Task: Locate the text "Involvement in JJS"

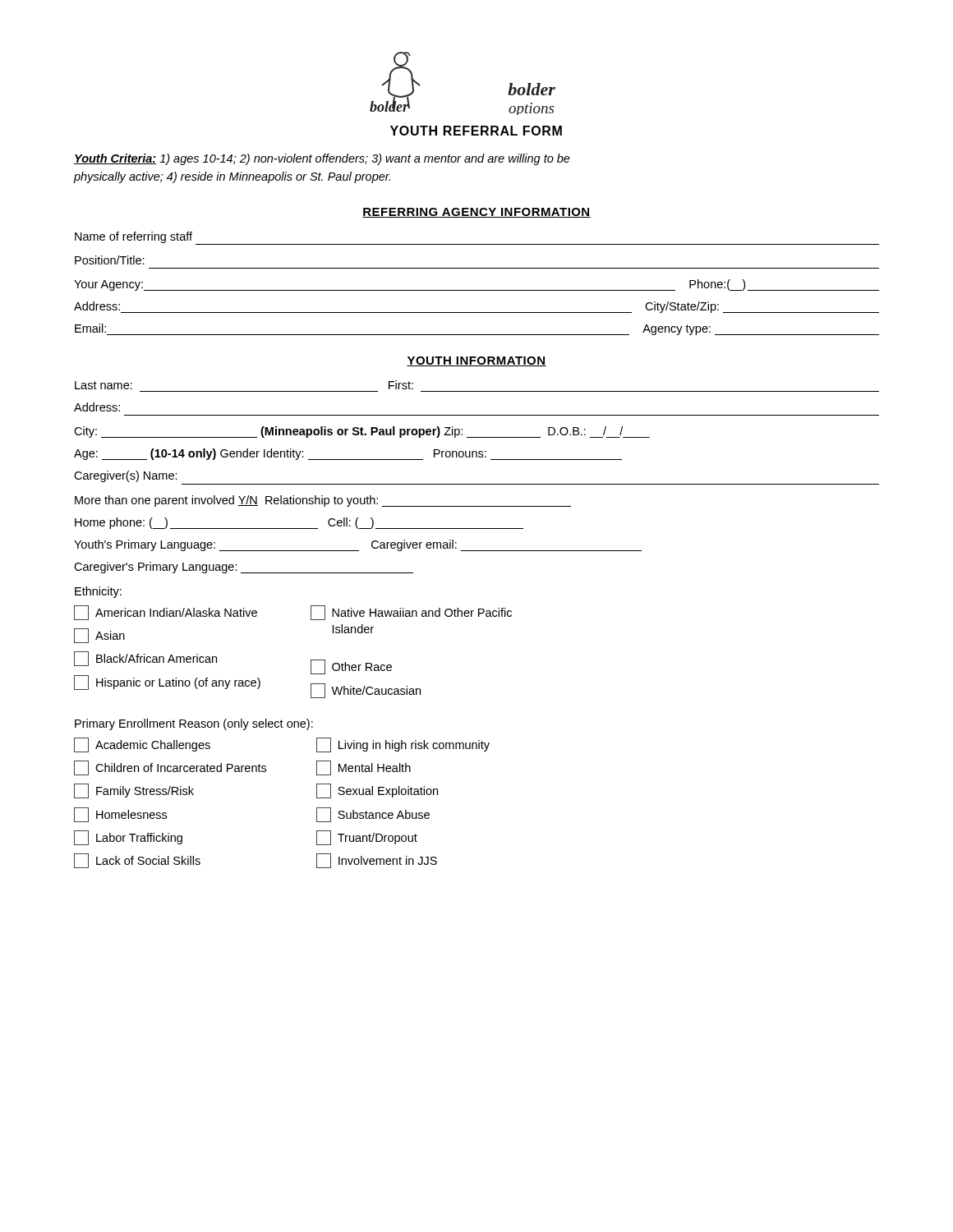Action: point(377,861)
